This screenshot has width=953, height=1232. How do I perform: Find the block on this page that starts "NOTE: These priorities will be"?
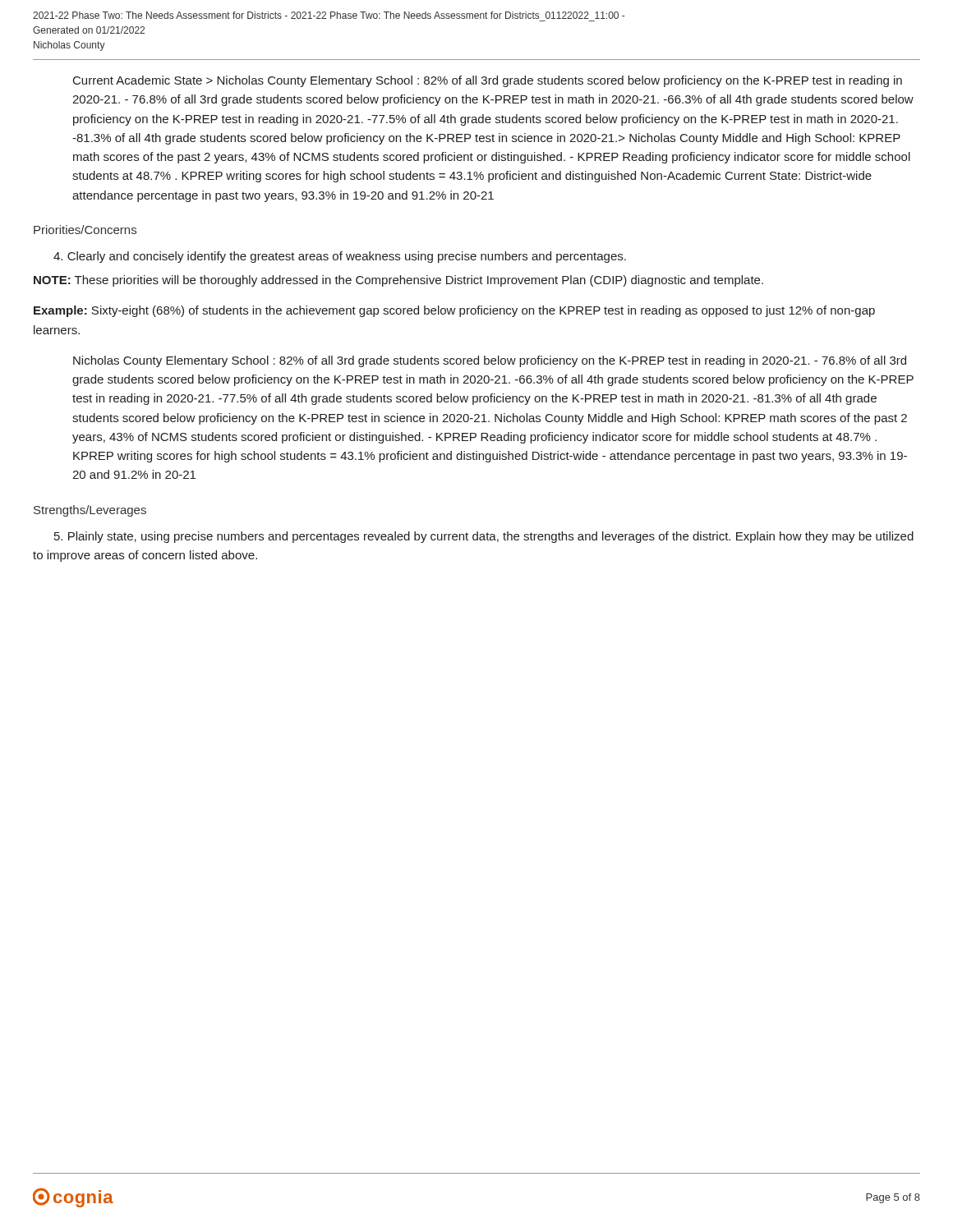[x=398, y=280]
